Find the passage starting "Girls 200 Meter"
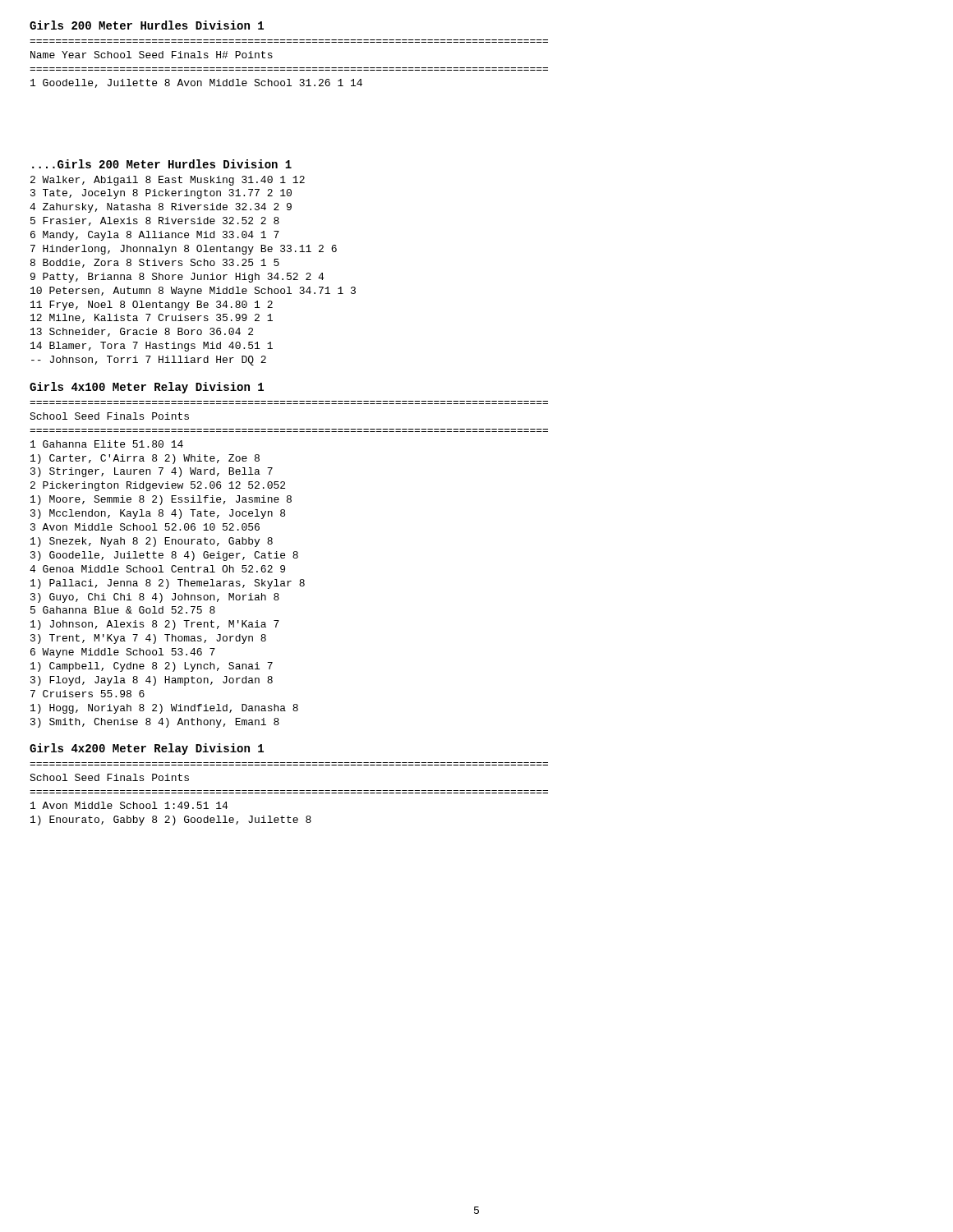 147,26
